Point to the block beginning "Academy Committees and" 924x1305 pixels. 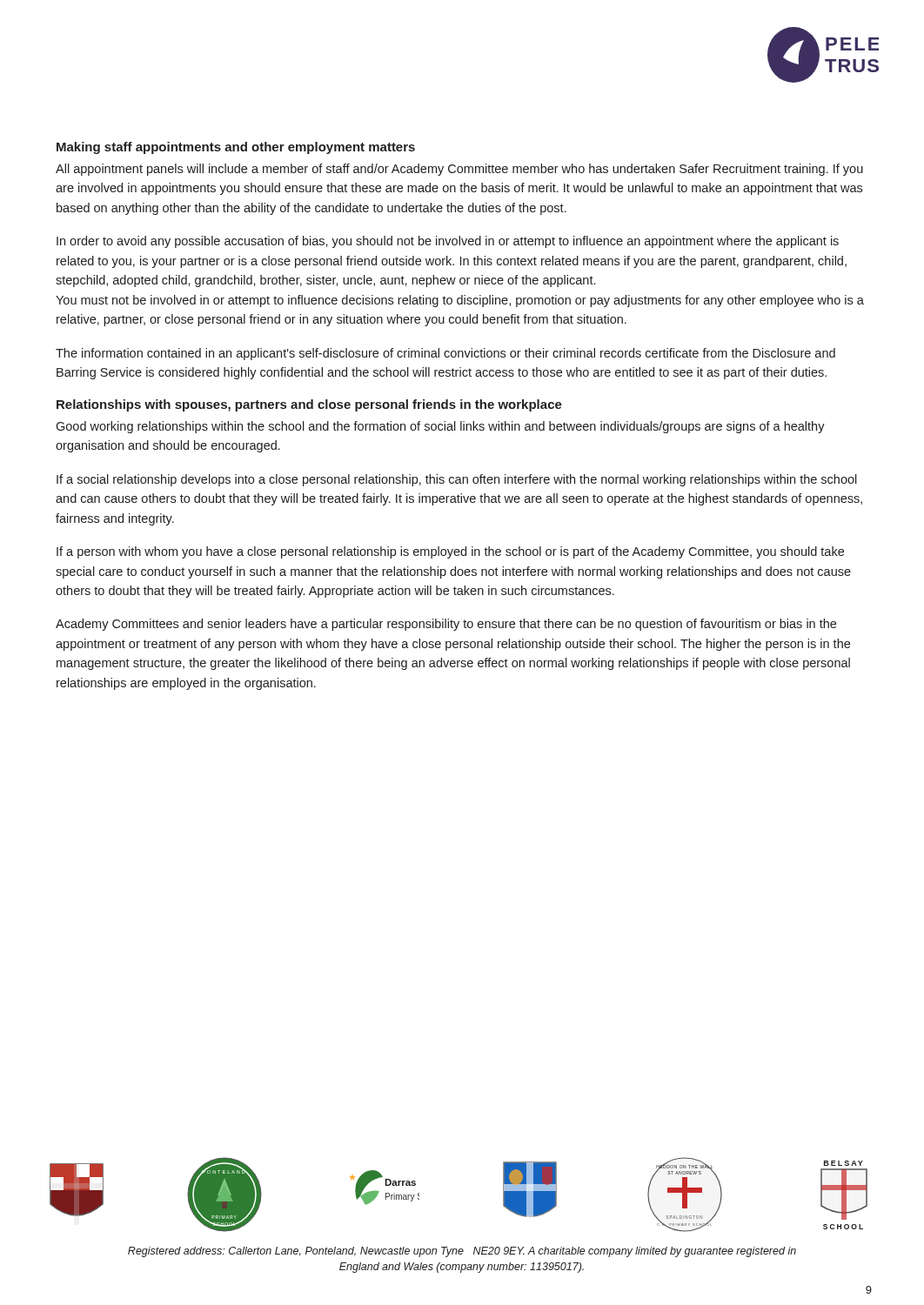point(453,654)
